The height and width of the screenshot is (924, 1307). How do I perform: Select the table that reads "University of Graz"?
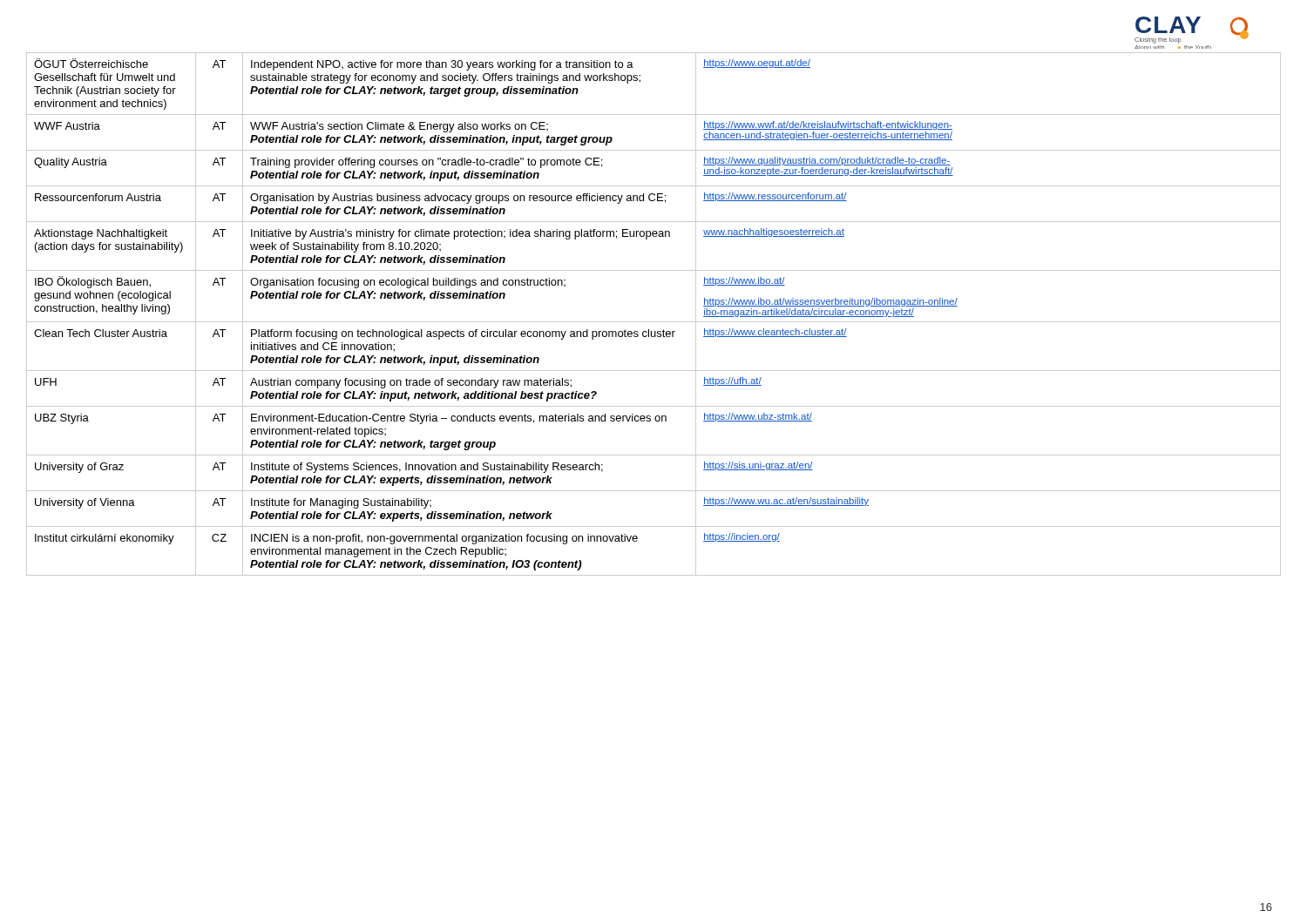coord(654,314)
